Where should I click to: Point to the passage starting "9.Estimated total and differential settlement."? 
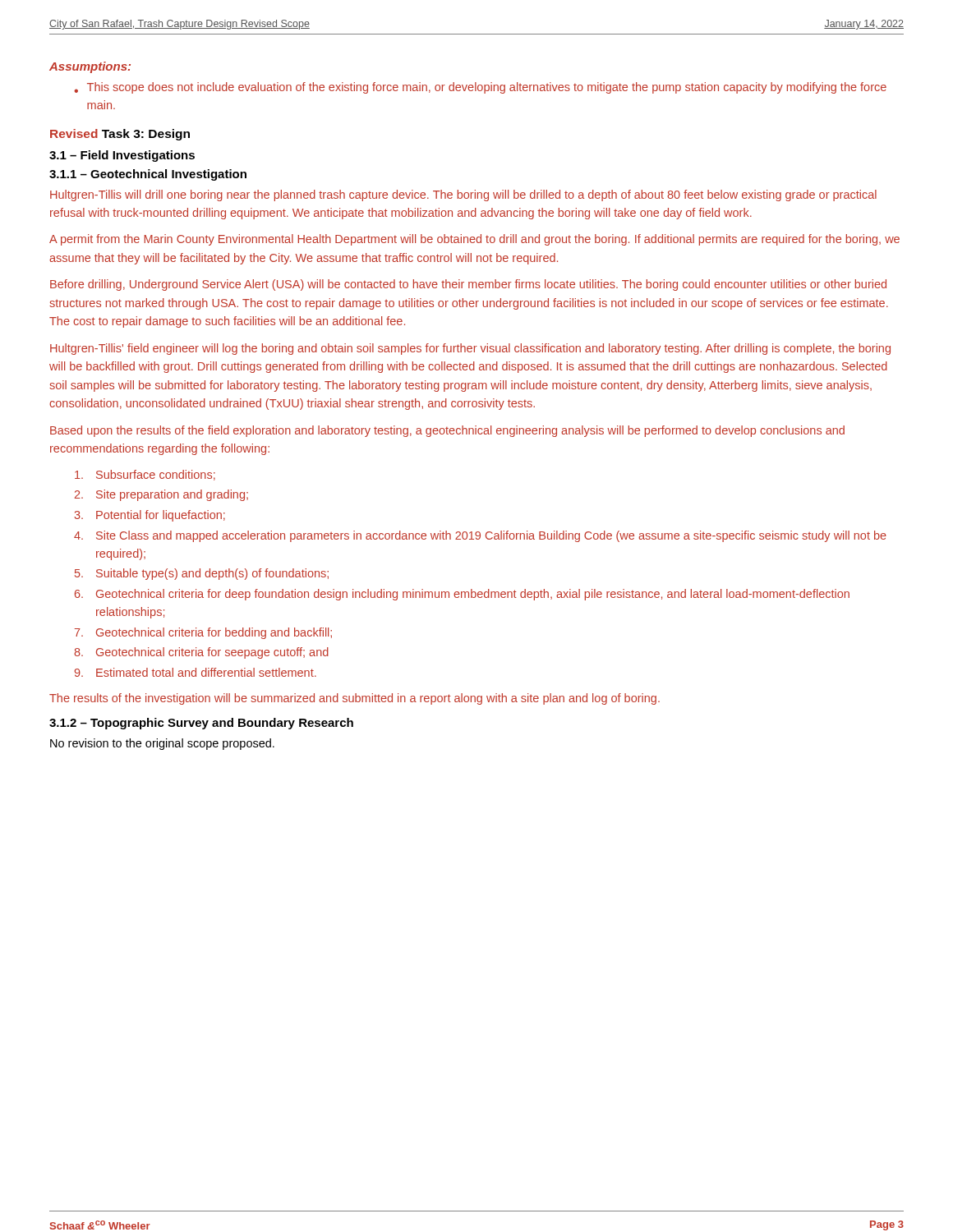[195, 673]
